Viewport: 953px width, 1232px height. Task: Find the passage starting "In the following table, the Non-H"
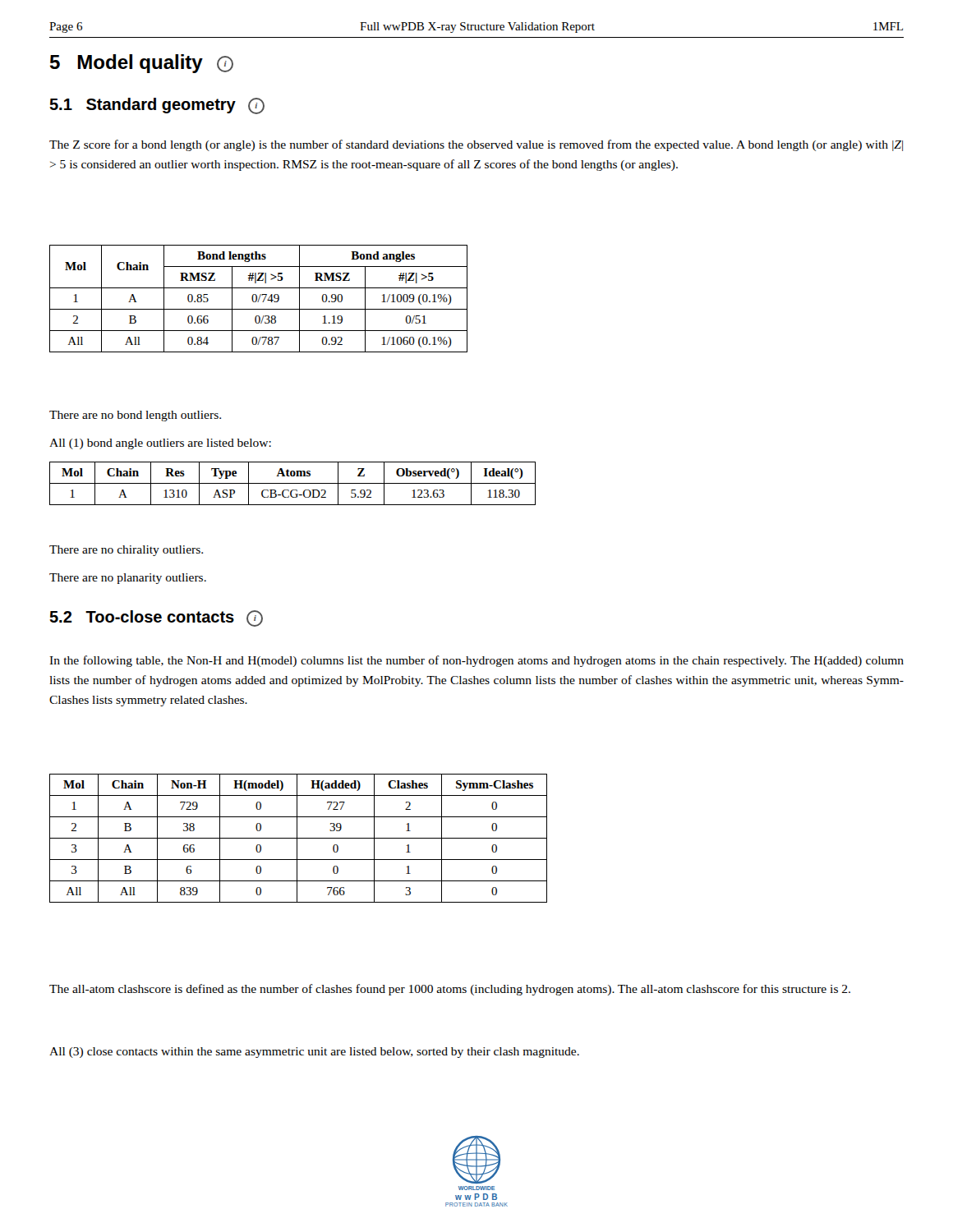point(476,680)
